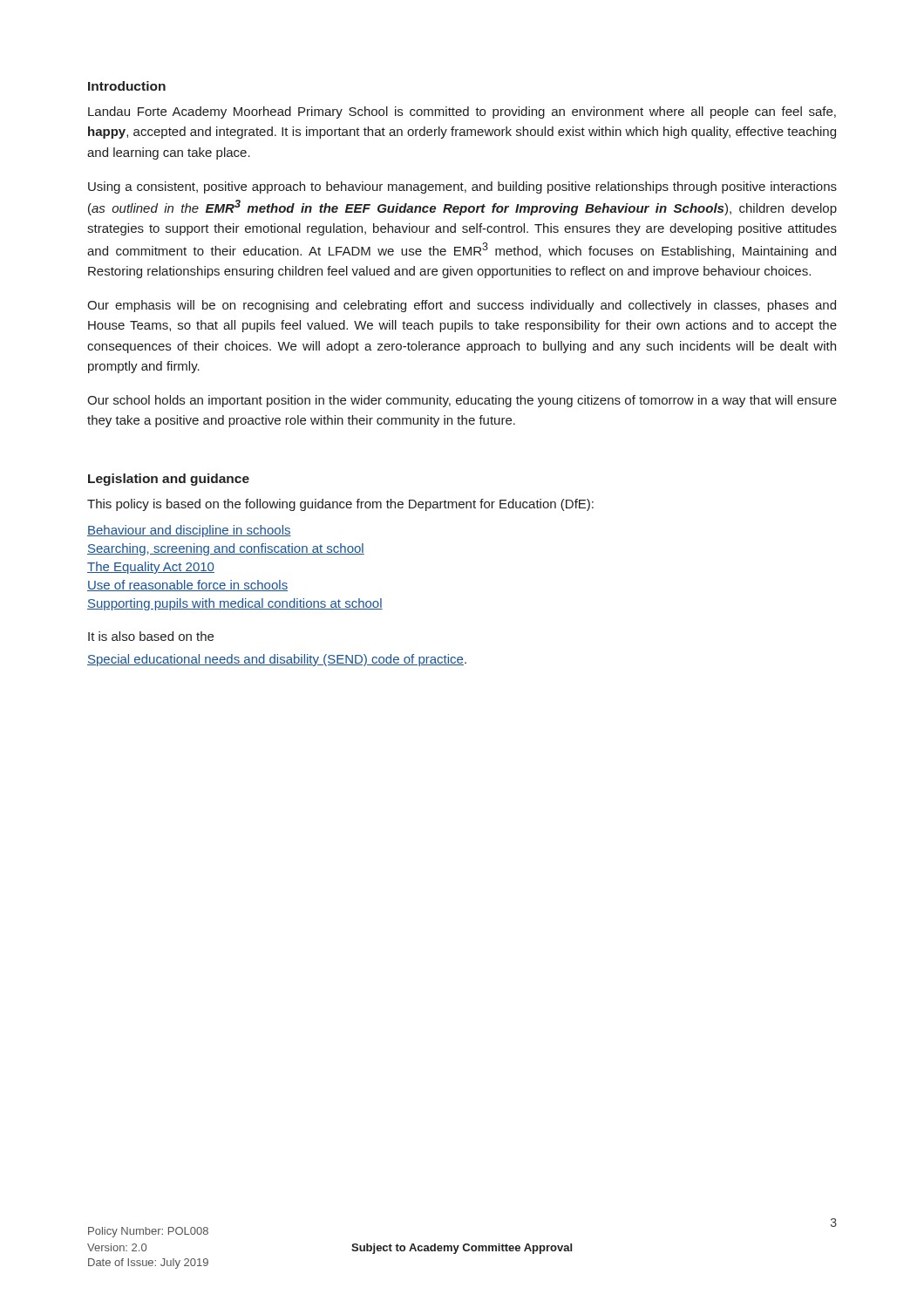The height and width of the screenshot is (1308, 924).
Task: Navigate to the text starting "Supporting pupils with medical conditions at"
Action: pos(235,603)
